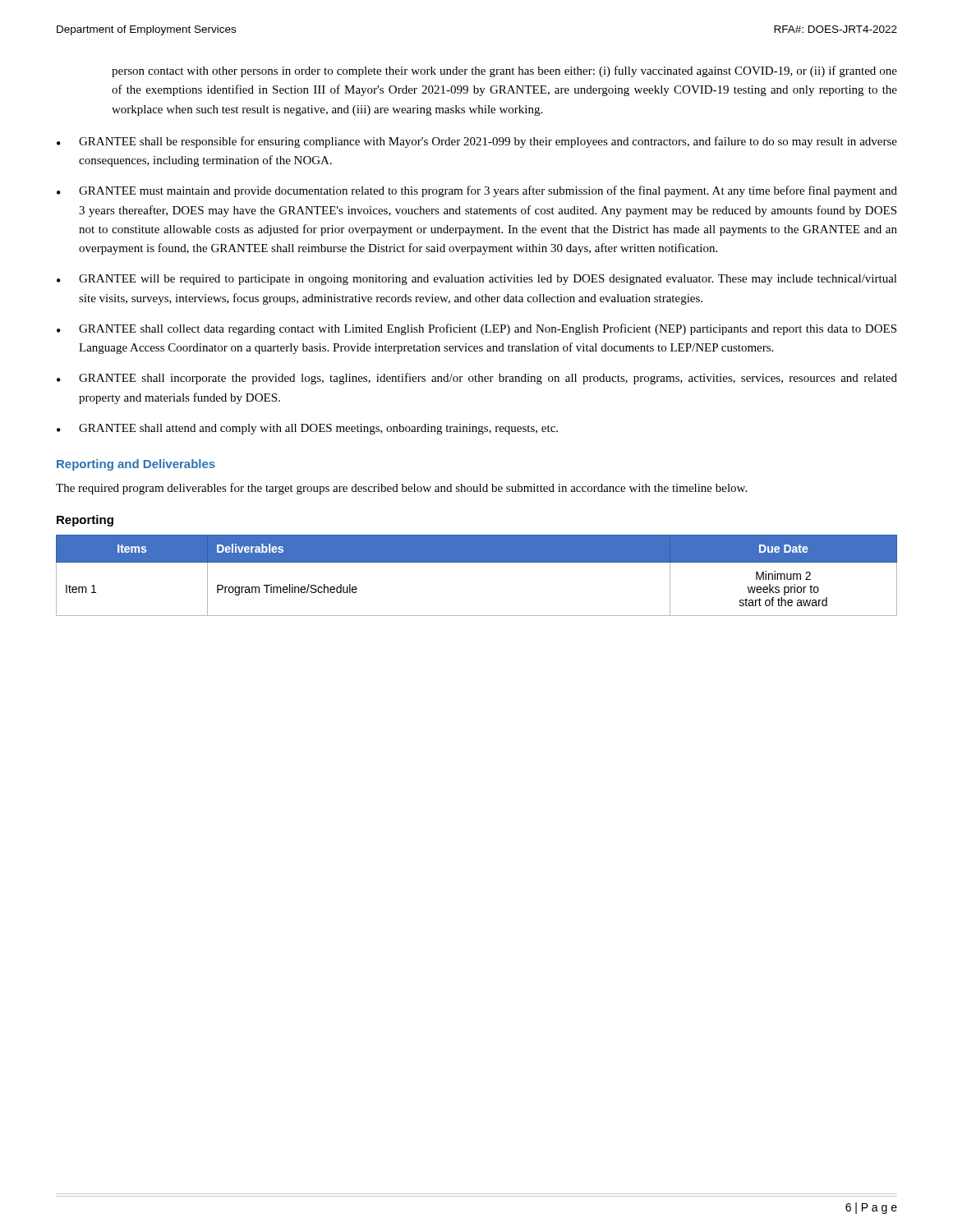The width and height of the screenshot is (953, 1232).
Task: Click on the text starting "person contact with other persons in"
Action: click(x=504, y=90)
